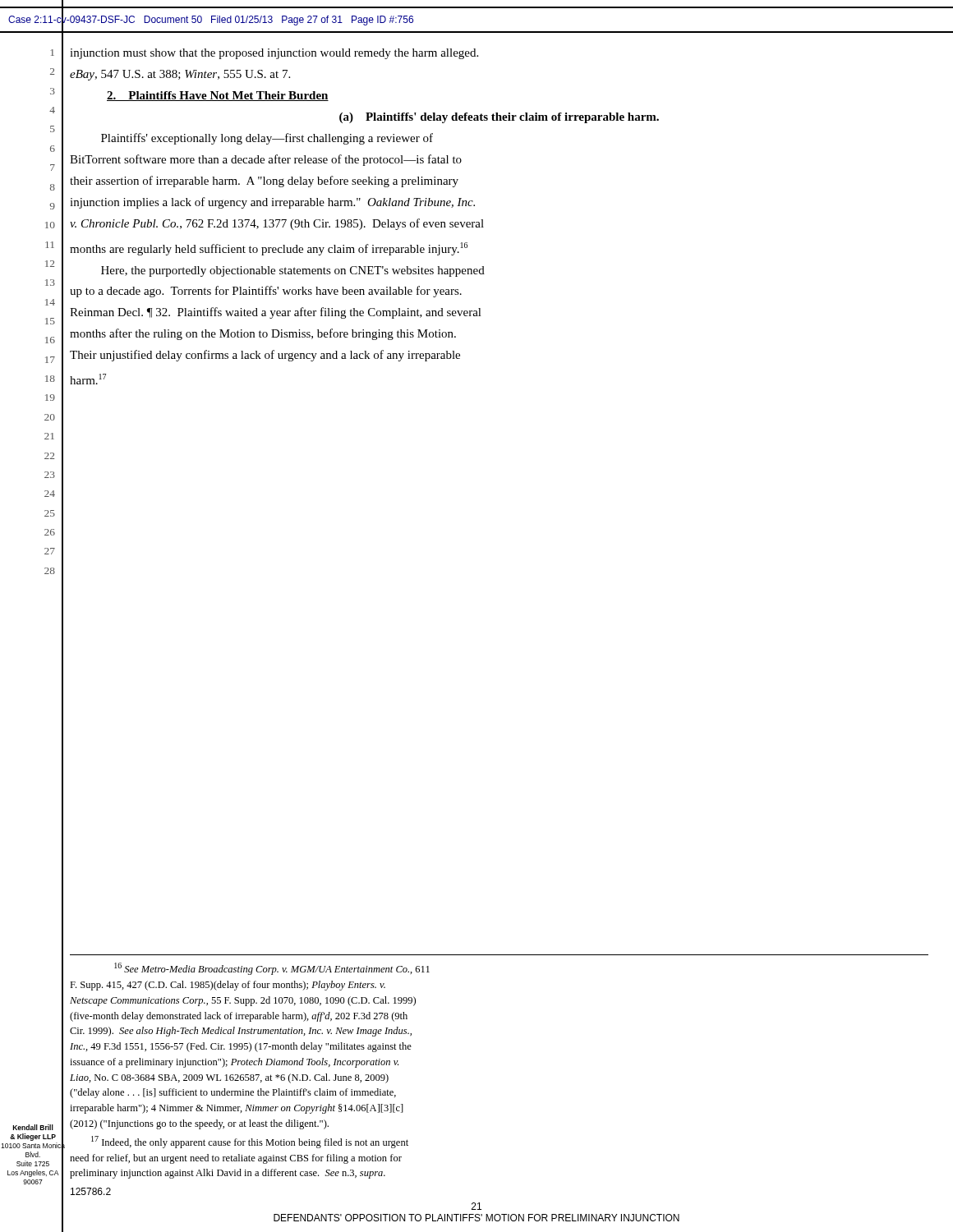Find the region starting "injunction must show that the proposed injunction"
Screen dimensions: 1232x953
click(274, 54)
